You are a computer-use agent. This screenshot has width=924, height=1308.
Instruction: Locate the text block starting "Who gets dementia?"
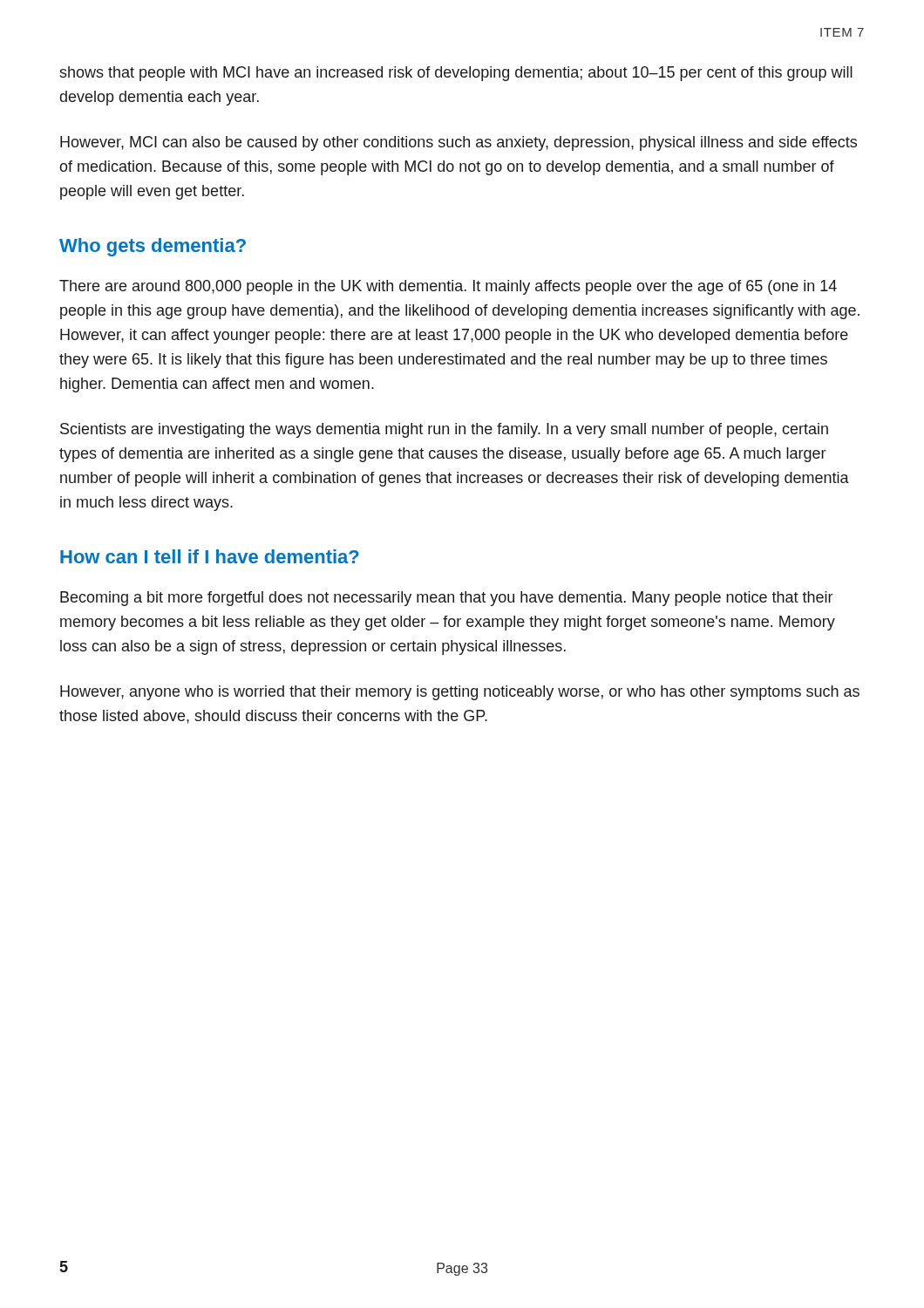(x=153, y=246)
